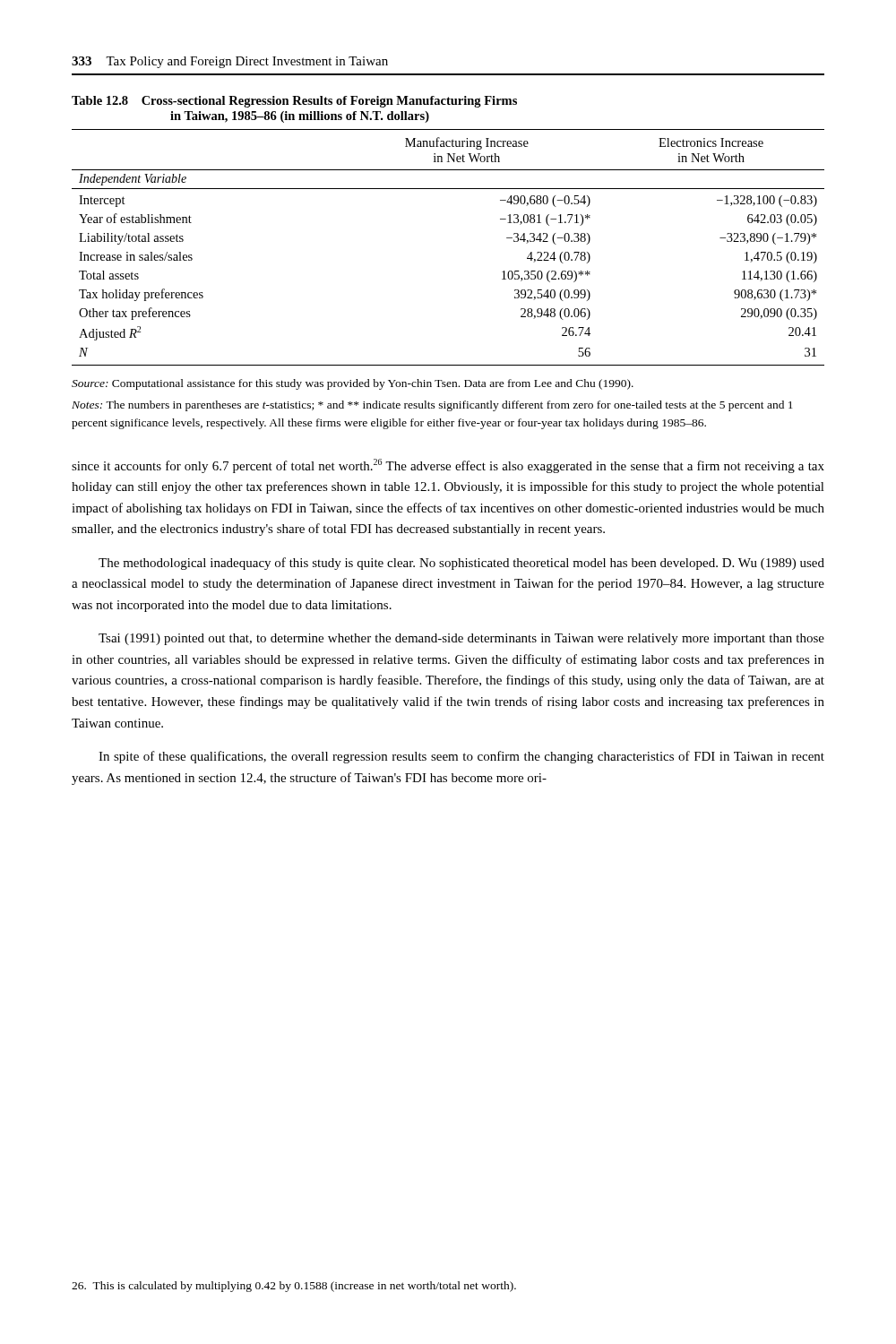Locate the caption that opens with "Table 12.8 Cross-sectional Regression"

(x=294, y=108)
